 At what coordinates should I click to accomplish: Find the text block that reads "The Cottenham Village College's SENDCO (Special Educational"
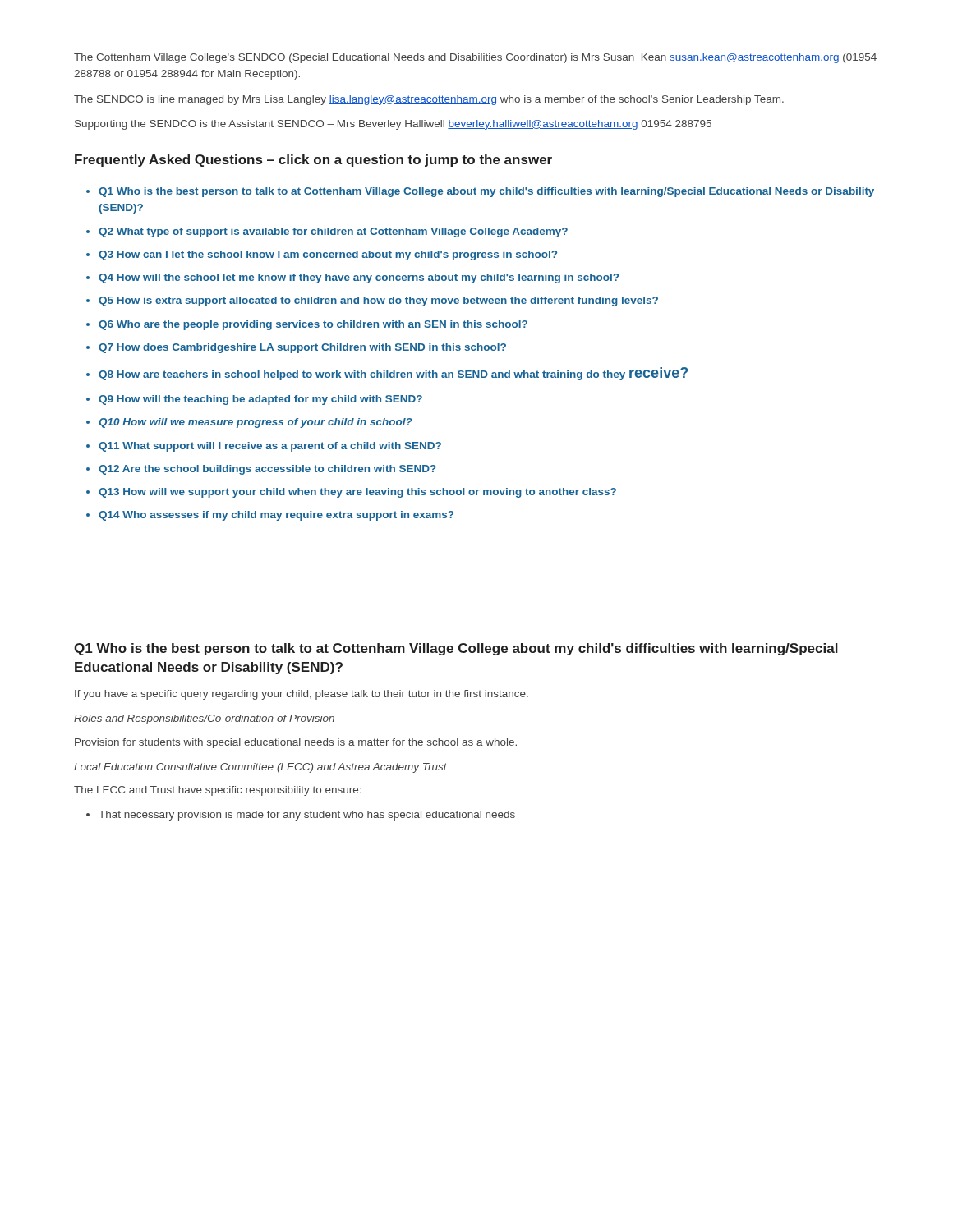click(475, 65)
